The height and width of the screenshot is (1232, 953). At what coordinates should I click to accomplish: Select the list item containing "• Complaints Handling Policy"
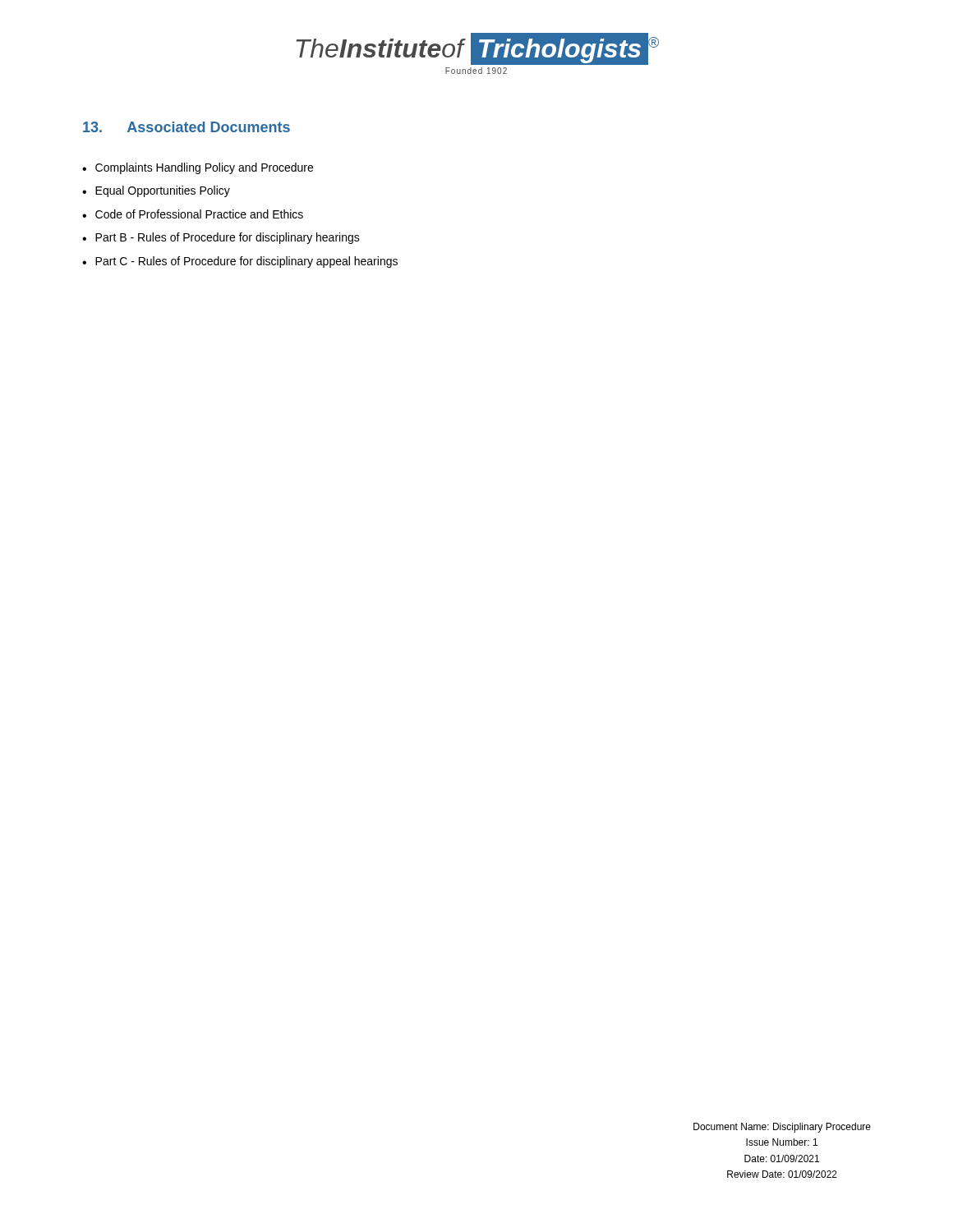click(198, 169)
